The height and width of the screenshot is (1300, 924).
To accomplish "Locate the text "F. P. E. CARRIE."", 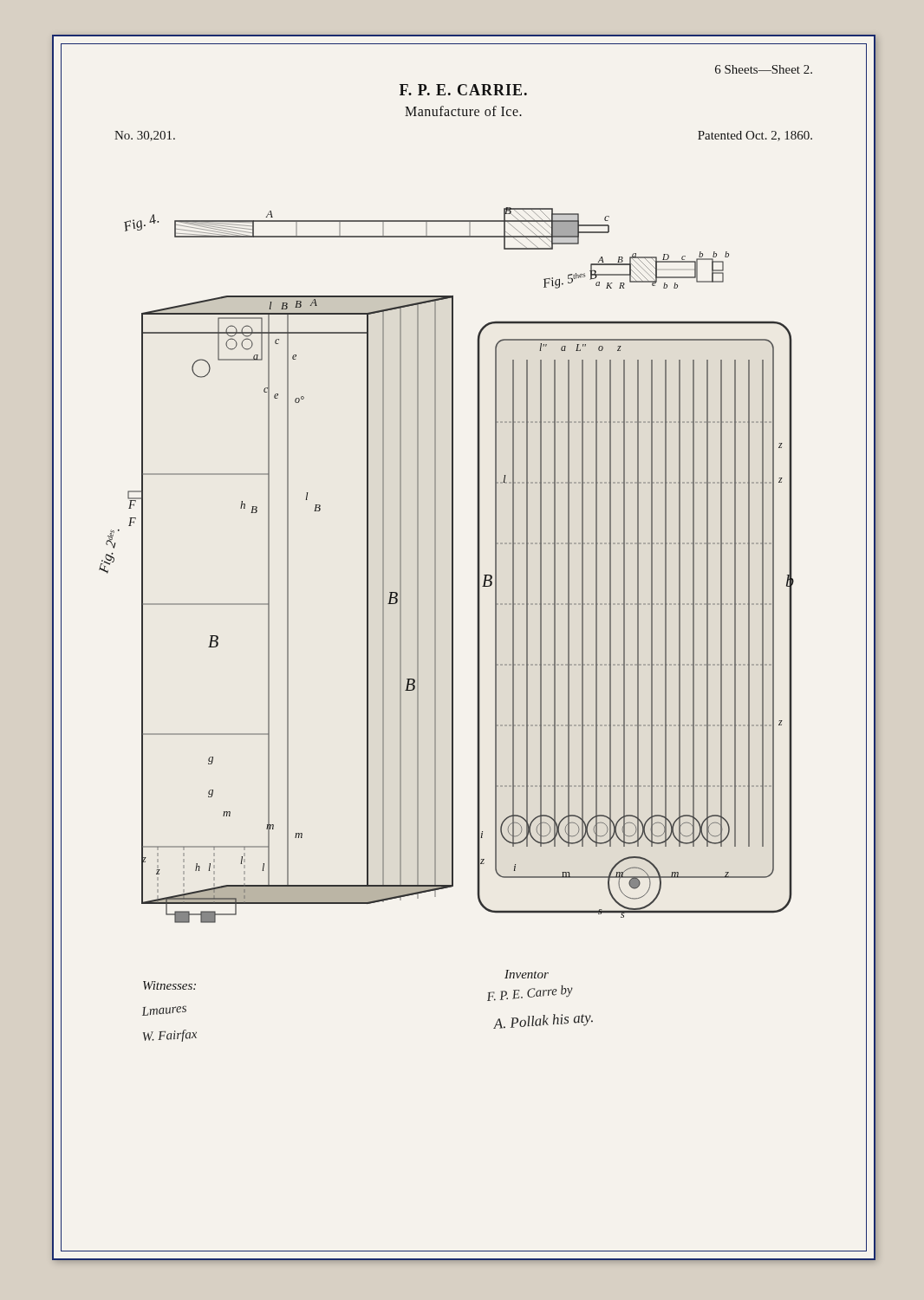I will pos(464,90).
